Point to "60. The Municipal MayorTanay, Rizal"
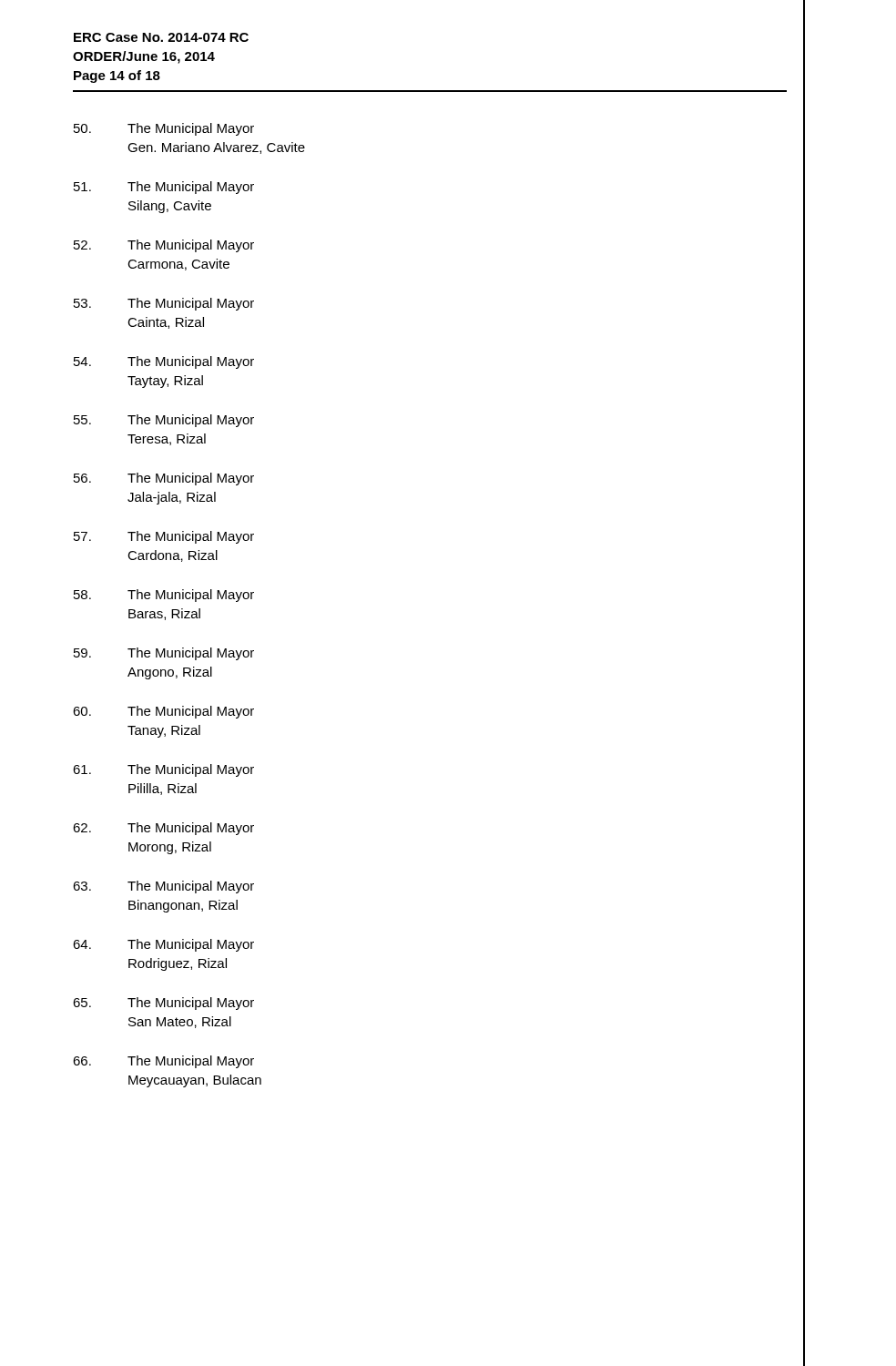The image size is (896, 1366). pyautogui.click(x=163, y=712)
